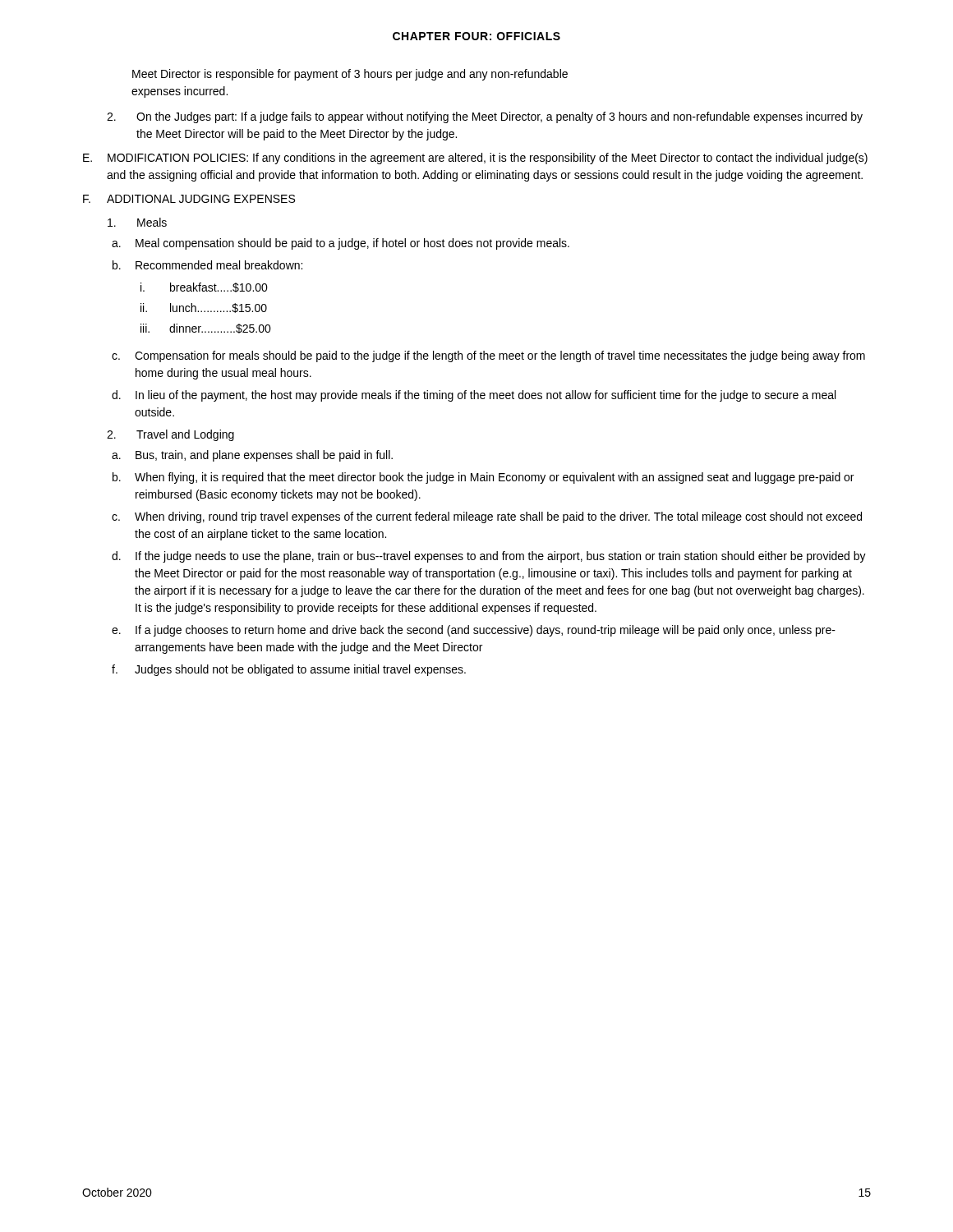The width and height of the screenshot is (953, 1232).
Task: Select the list item containing "a. Bus, train,"
Action: pos(252,456)
